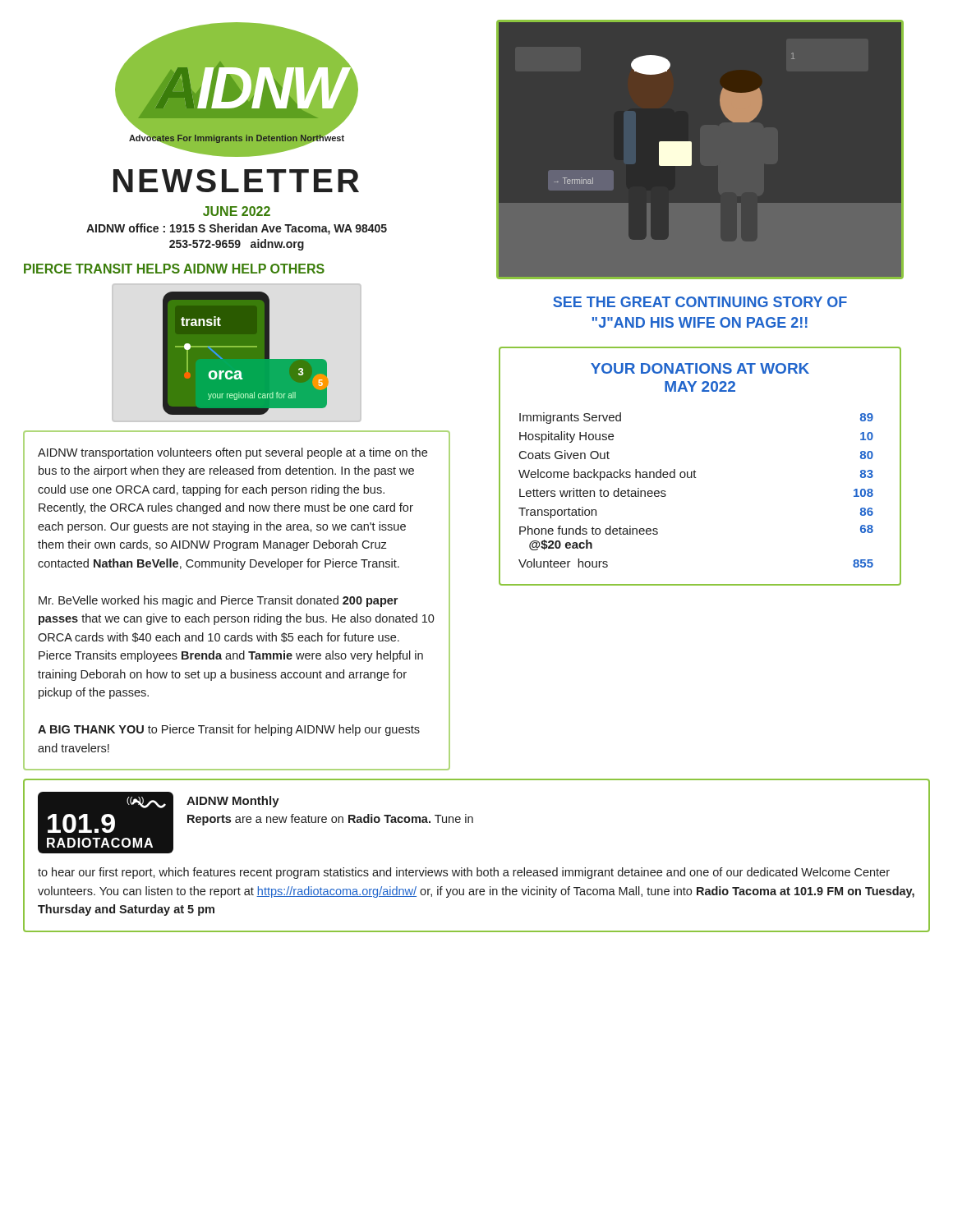The height and width of the screenshot is (1232, 953).
Task: Point to the element starting "253-572-9659 aidnw.org"
Action: point(237,244)
